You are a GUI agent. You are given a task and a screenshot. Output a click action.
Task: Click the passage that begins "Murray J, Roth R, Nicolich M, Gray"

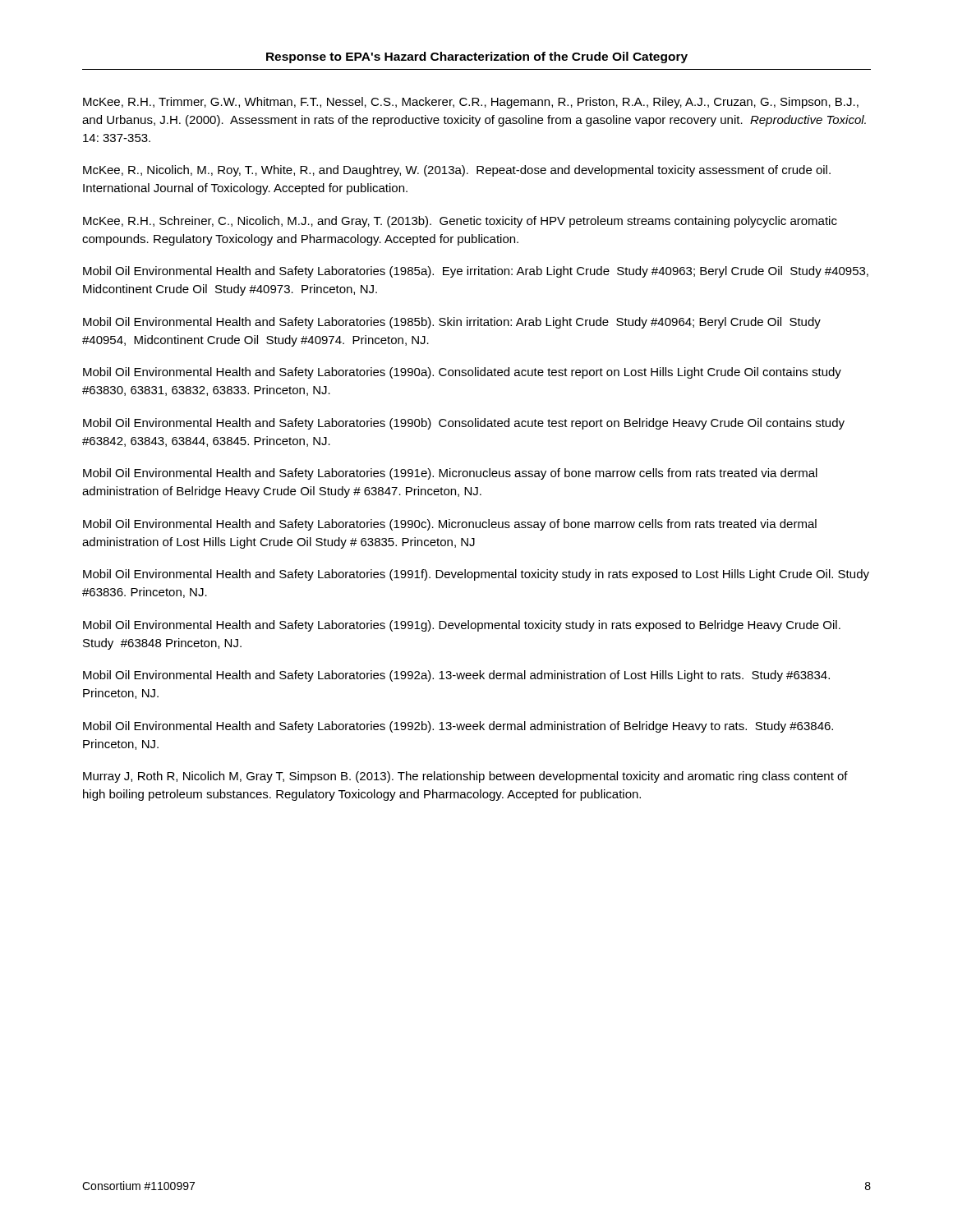pos(465,785)
